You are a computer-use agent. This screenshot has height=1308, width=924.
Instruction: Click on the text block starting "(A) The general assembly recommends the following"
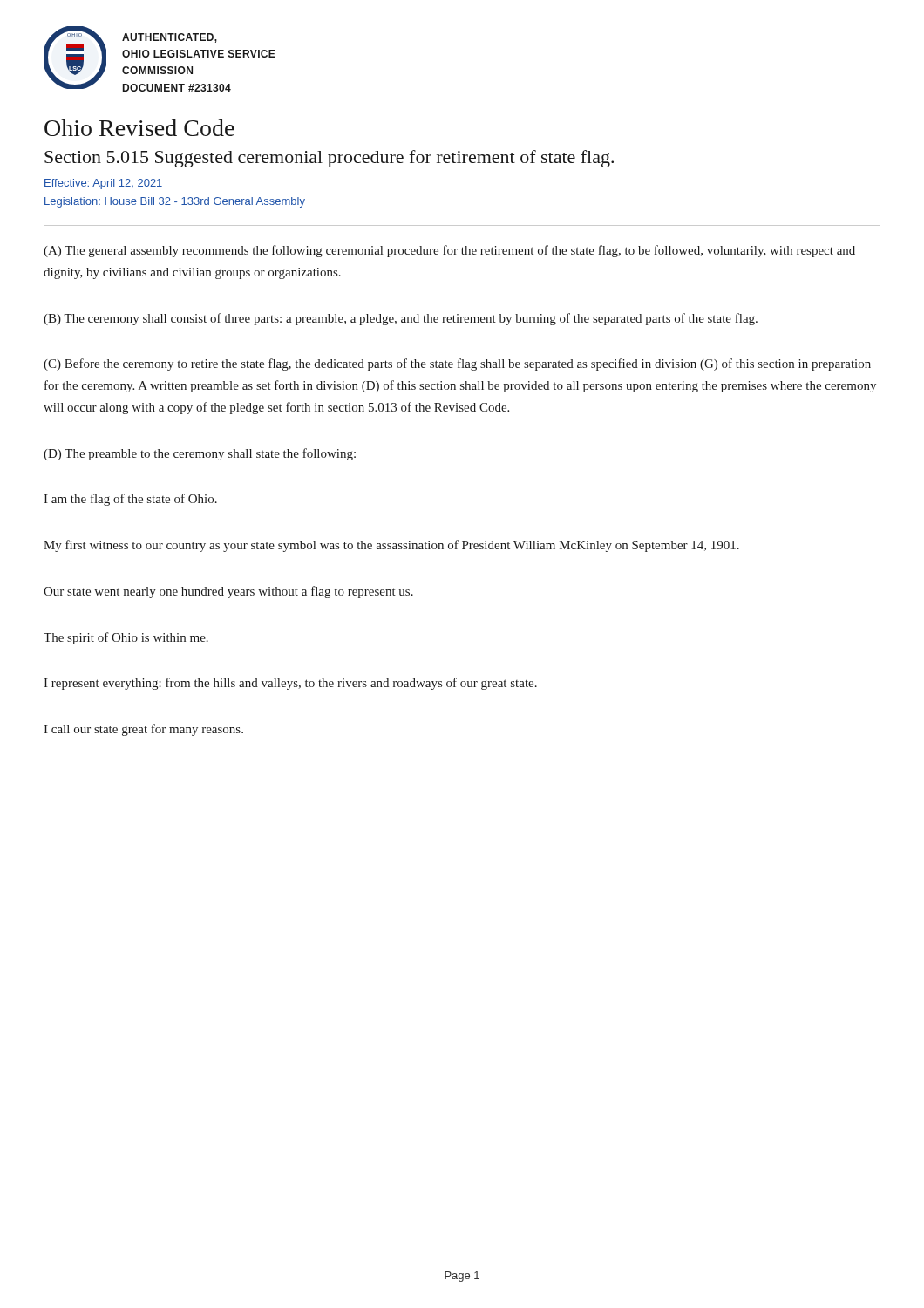(450, 261)
